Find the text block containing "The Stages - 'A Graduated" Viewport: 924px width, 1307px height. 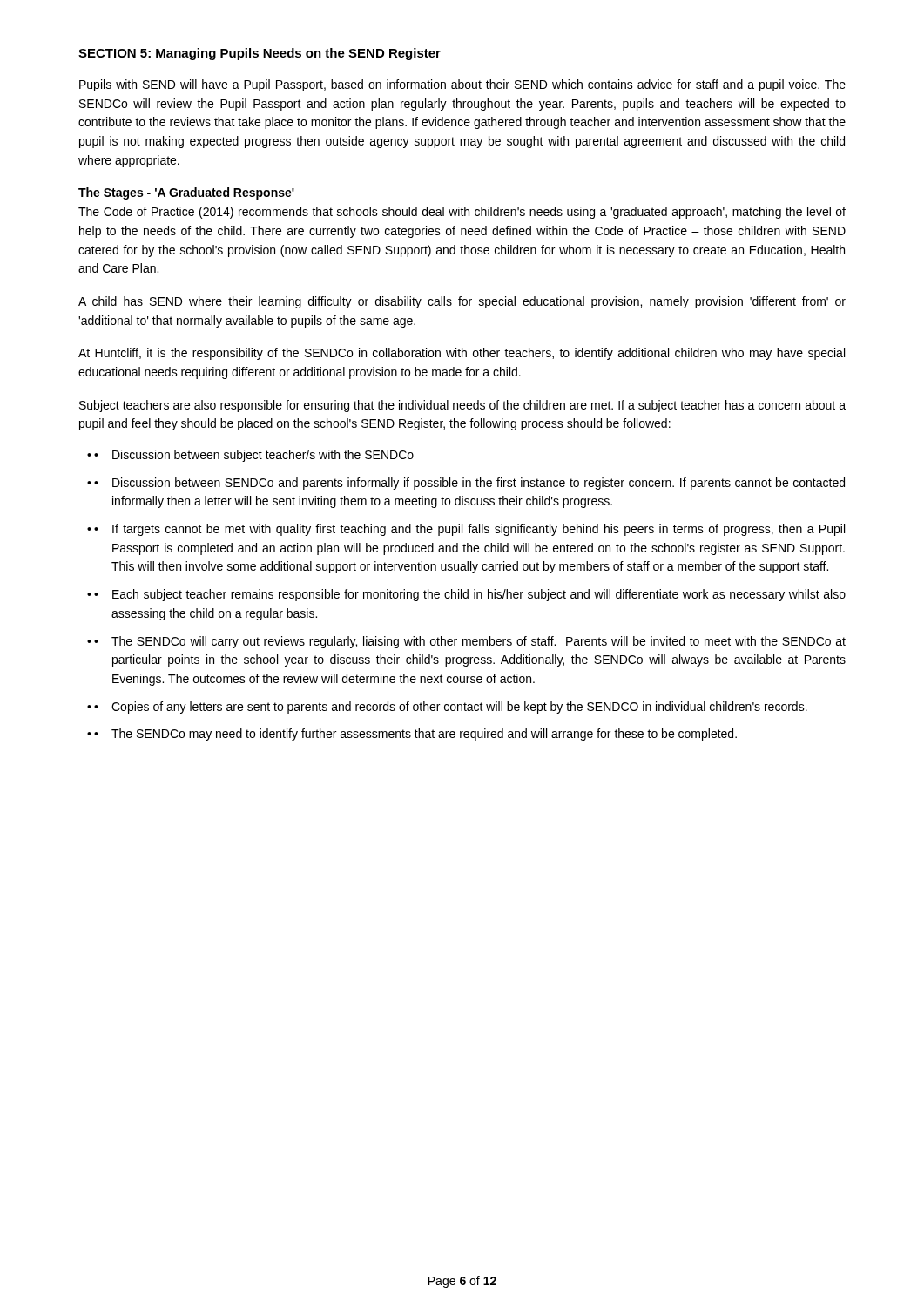462,231
